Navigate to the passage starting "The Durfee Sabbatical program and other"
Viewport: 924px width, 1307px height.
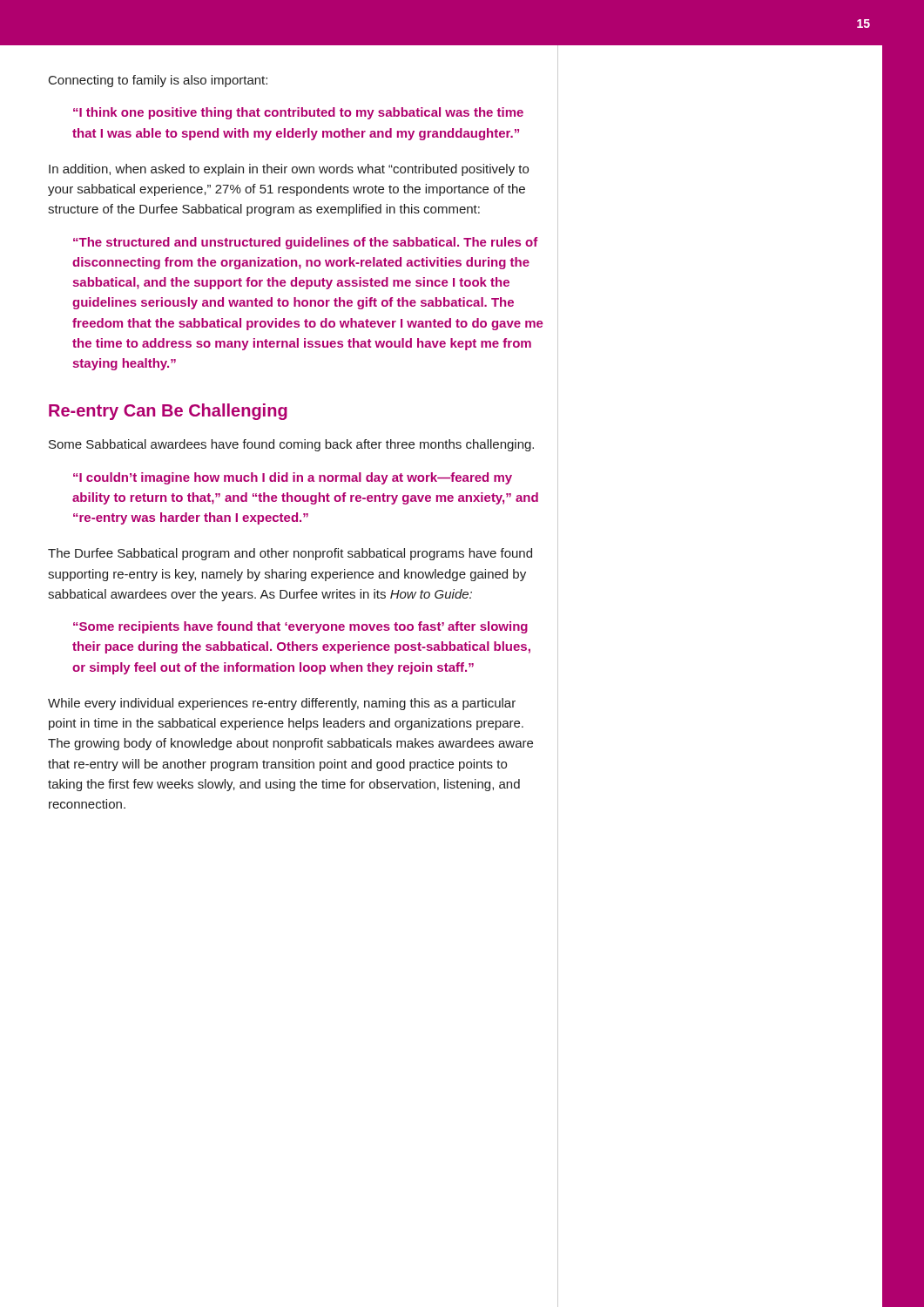click(290, 573)
